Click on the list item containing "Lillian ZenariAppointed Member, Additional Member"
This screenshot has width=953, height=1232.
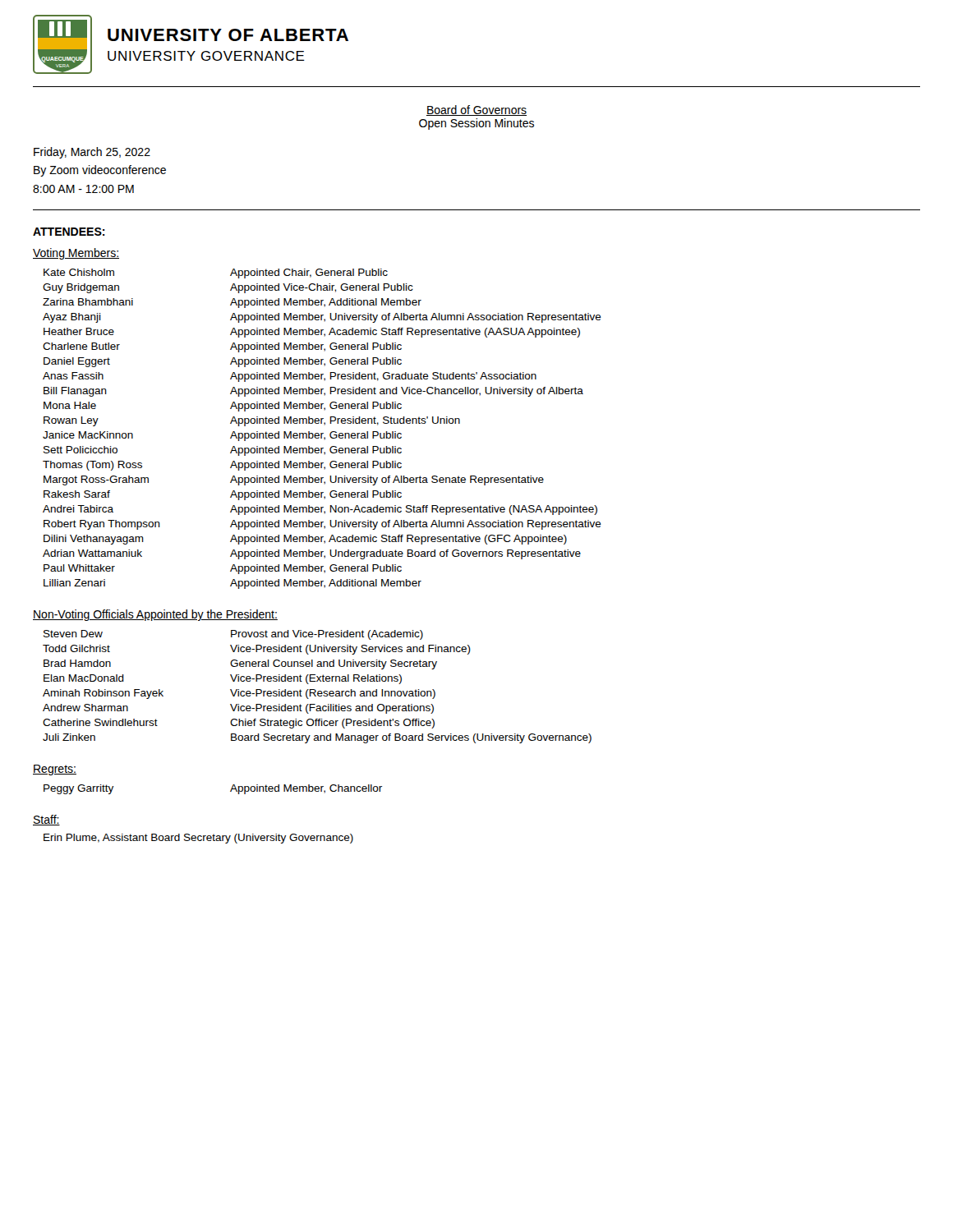232,584
